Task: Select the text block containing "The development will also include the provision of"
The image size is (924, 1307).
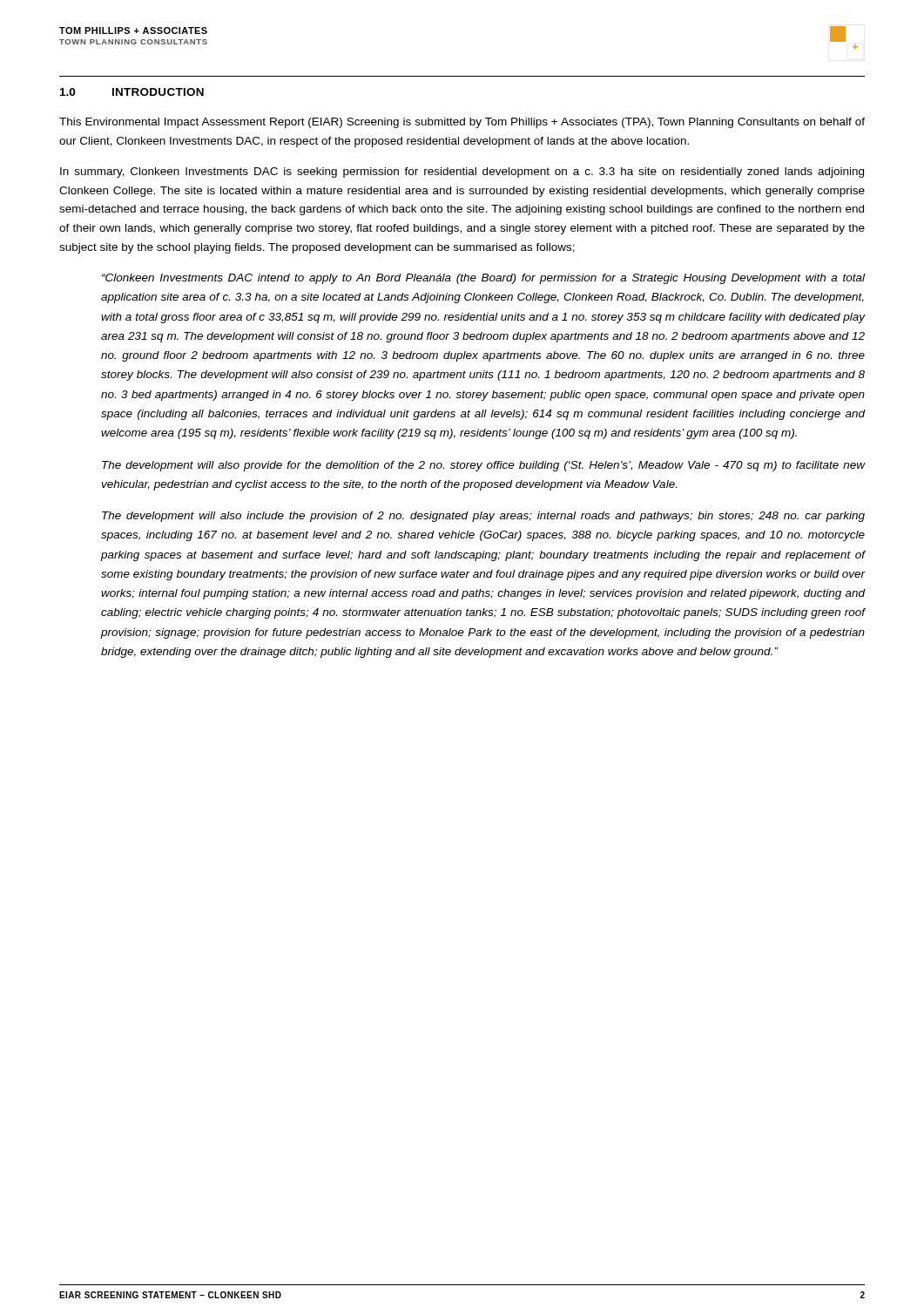Action: pyautogui.click(x=483, y=583)
